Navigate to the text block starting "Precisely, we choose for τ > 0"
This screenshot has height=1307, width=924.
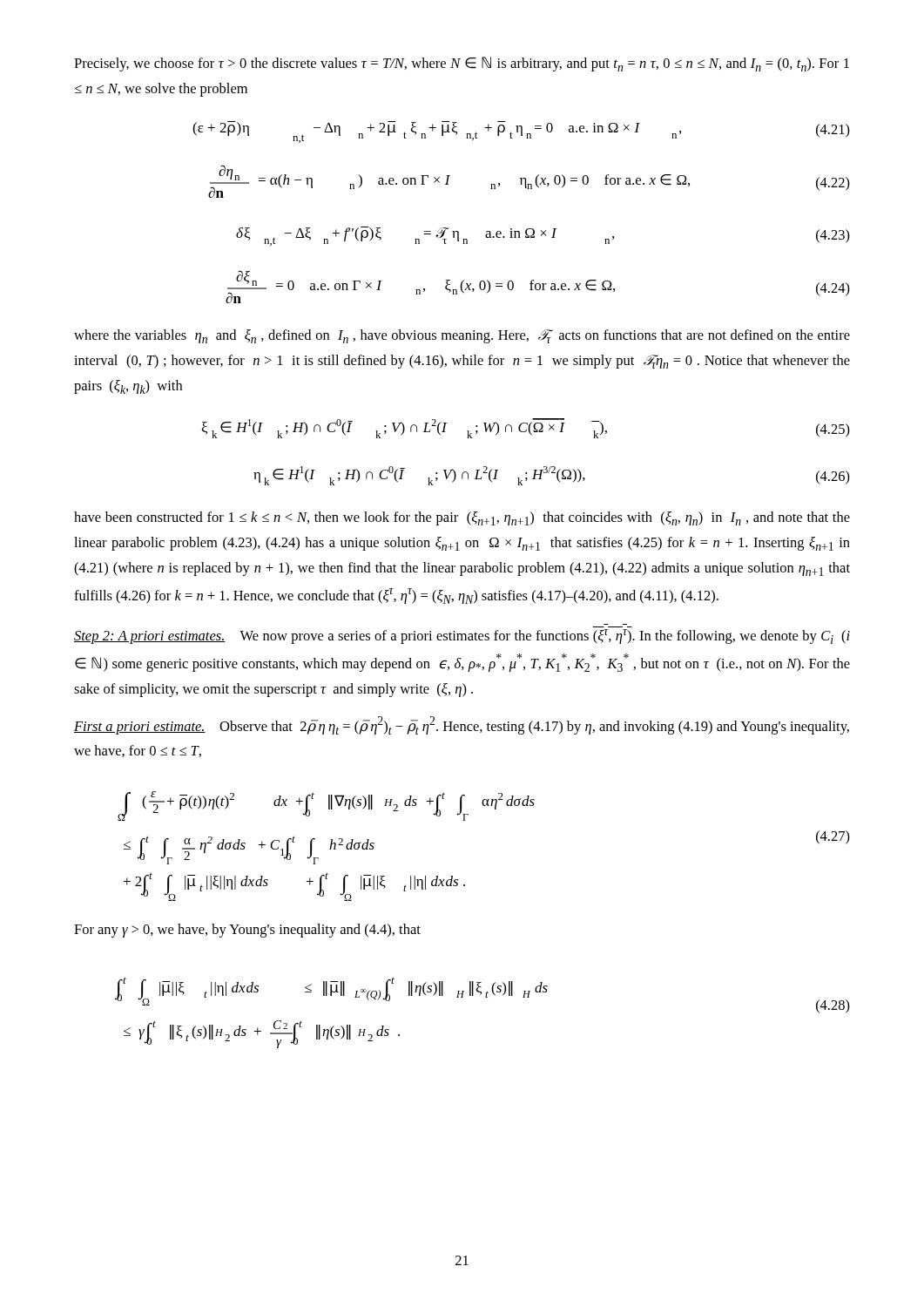462,76
